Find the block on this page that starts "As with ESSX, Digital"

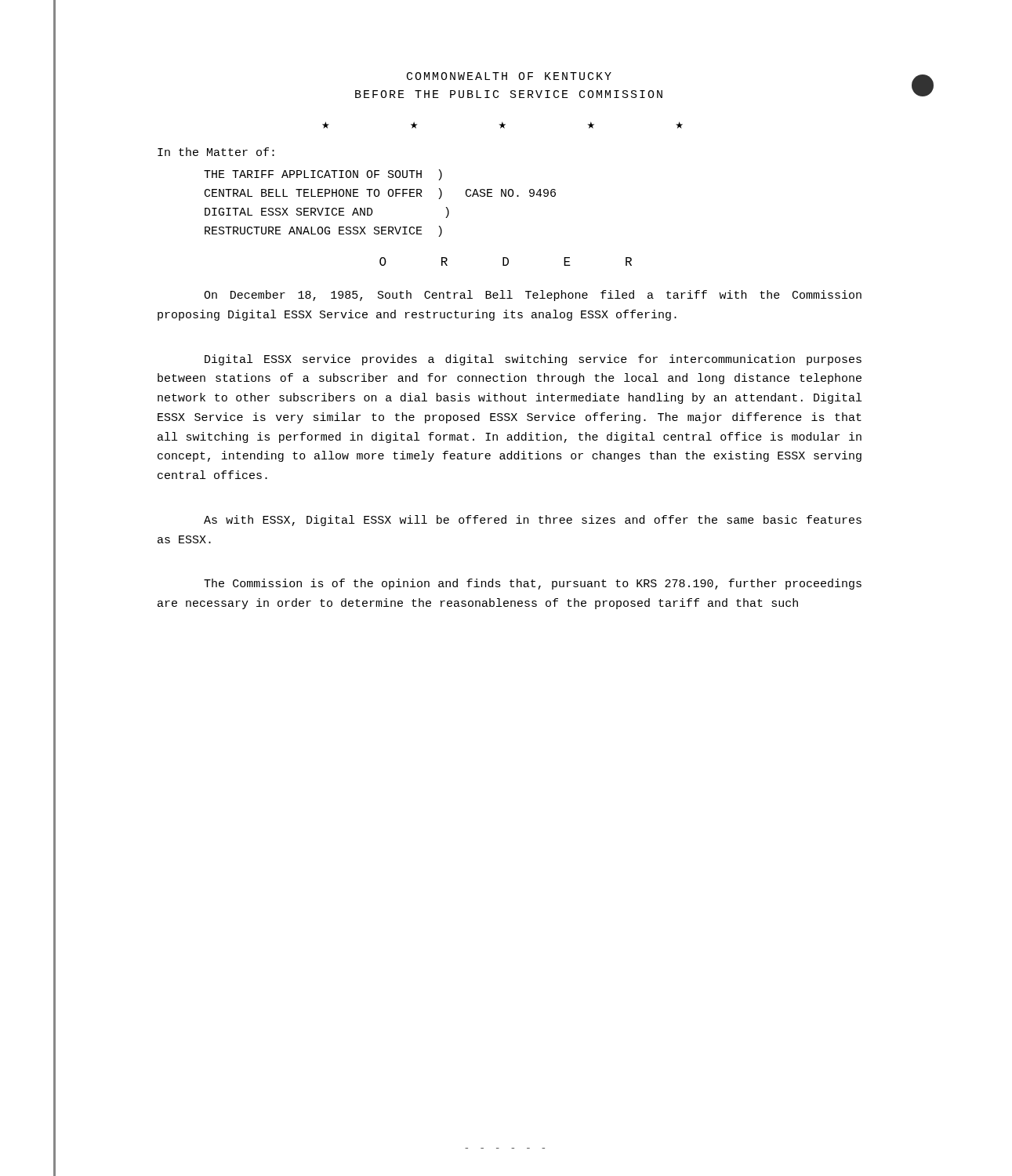click(x=510, y=531)
